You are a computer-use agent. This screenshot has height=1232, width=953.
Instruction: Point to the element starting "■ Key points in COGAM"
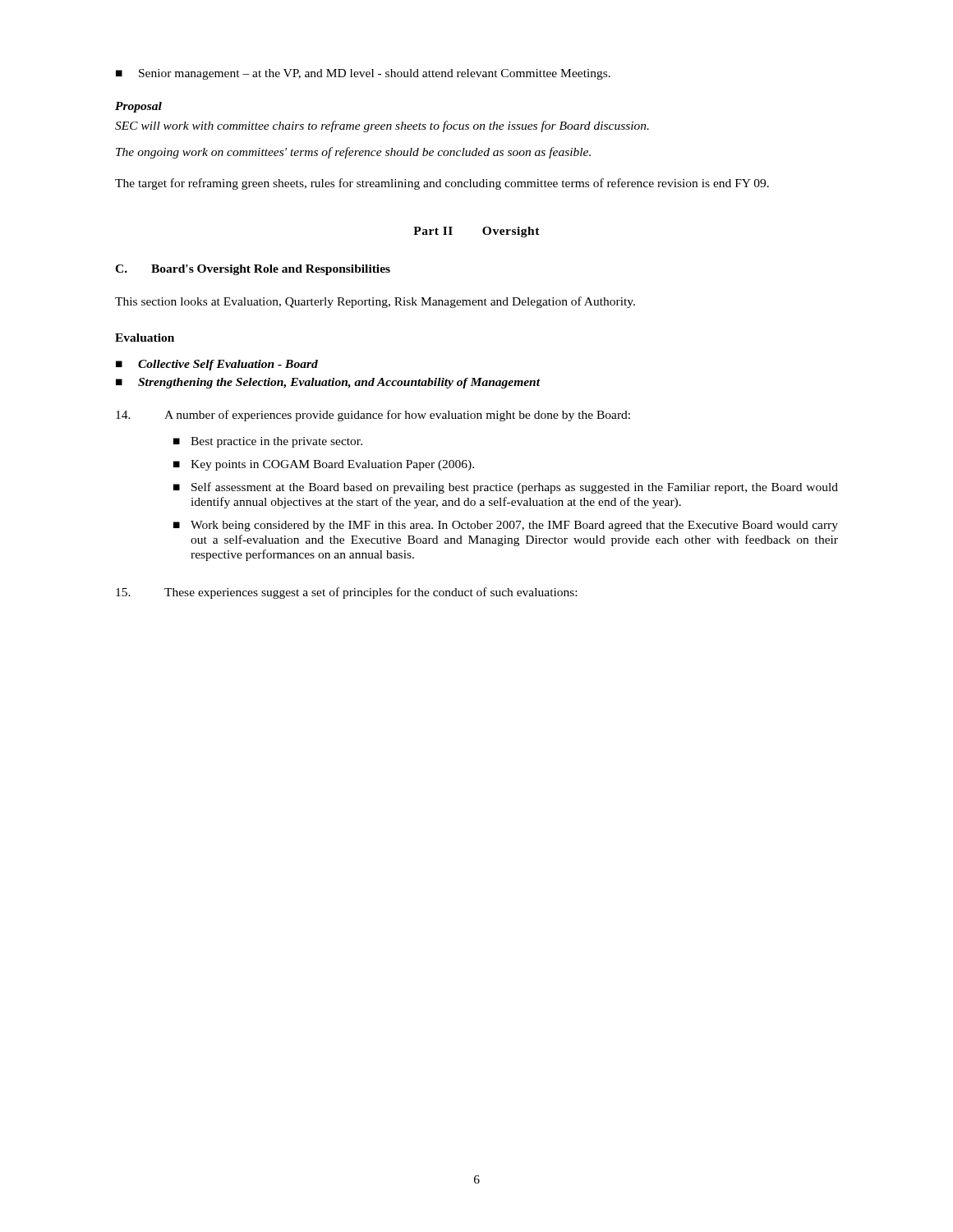point(324,465)
